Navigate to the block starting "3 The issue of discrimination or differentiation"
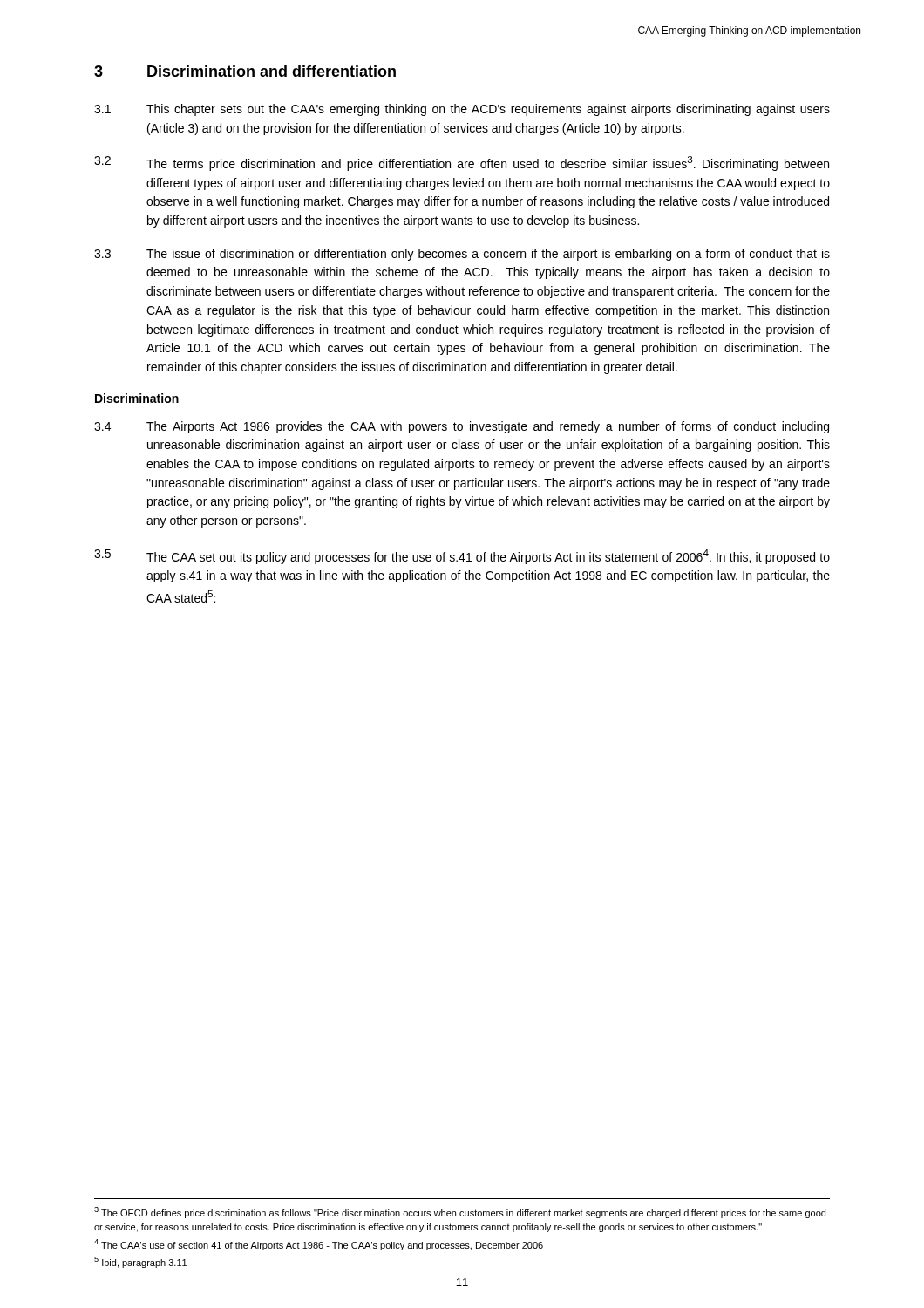Image resolution: width=924 pixels, height=1308 pixels. 462,311
